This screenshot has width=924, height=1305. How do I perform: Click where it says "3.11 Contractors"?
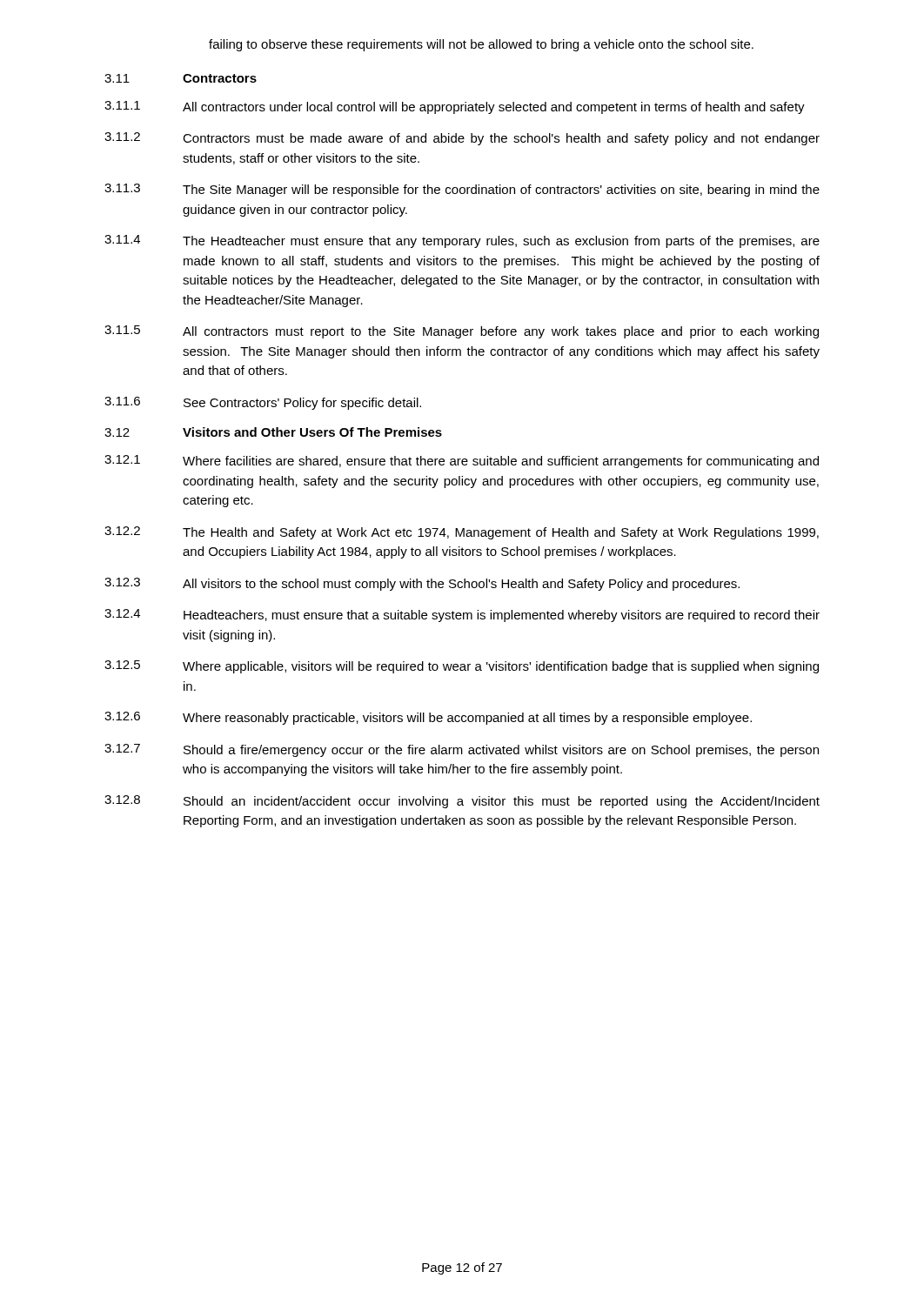click(x=181, y=77)
